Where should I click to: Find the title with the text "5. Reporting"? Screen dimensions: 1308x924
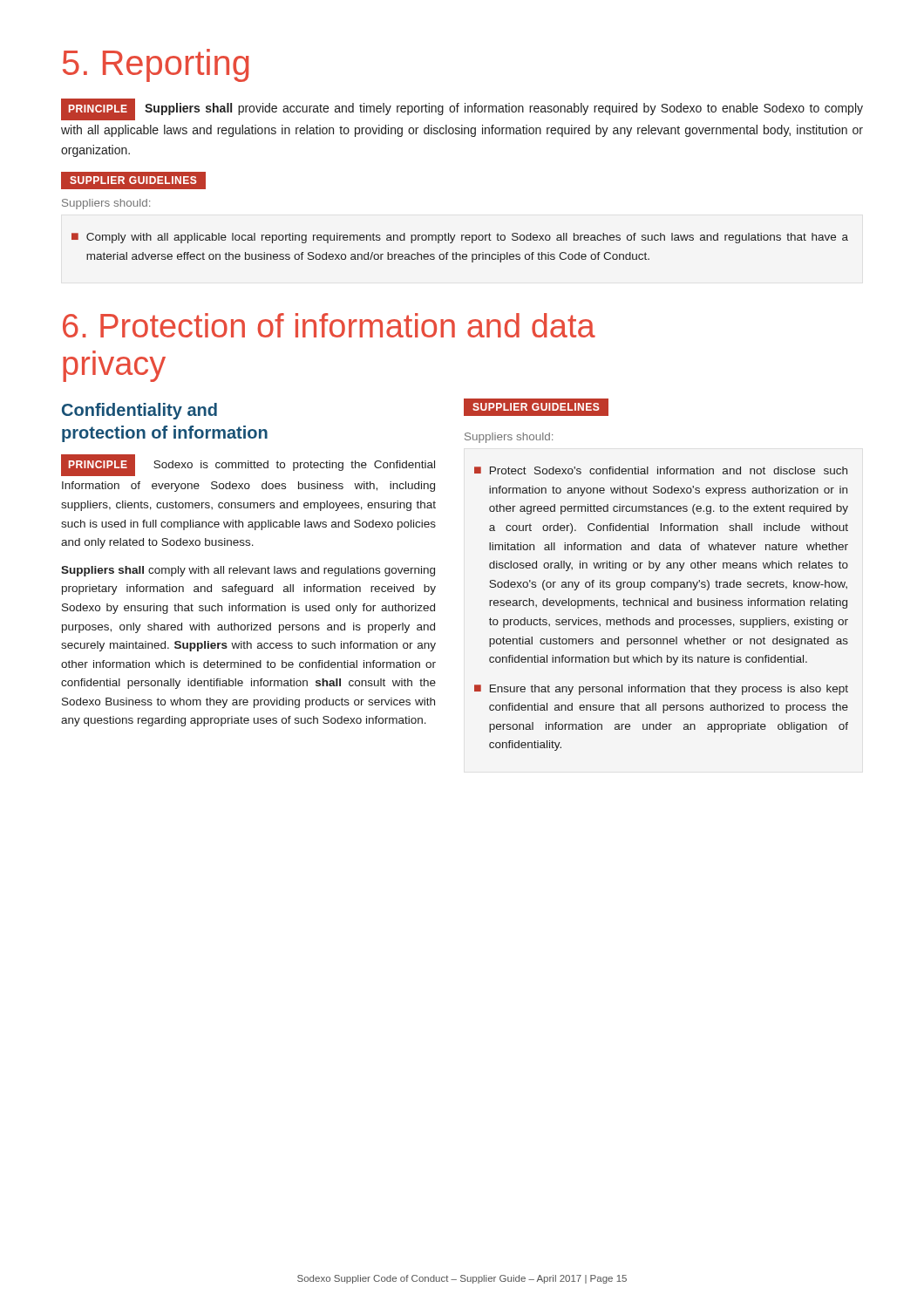click(156, 65)
